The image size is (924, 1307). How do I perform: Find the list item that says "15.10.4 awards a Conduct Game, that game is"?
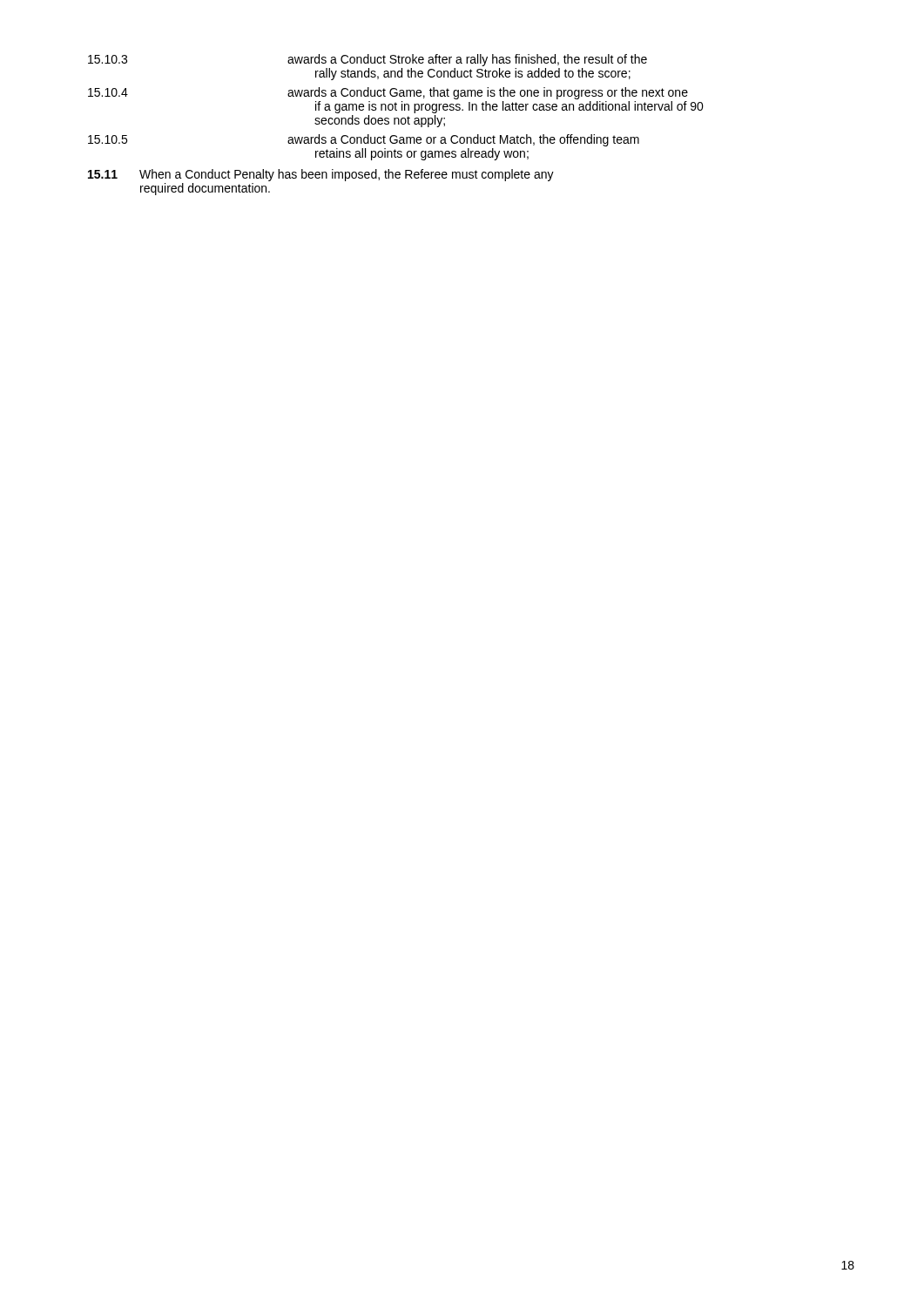[471, 106]
